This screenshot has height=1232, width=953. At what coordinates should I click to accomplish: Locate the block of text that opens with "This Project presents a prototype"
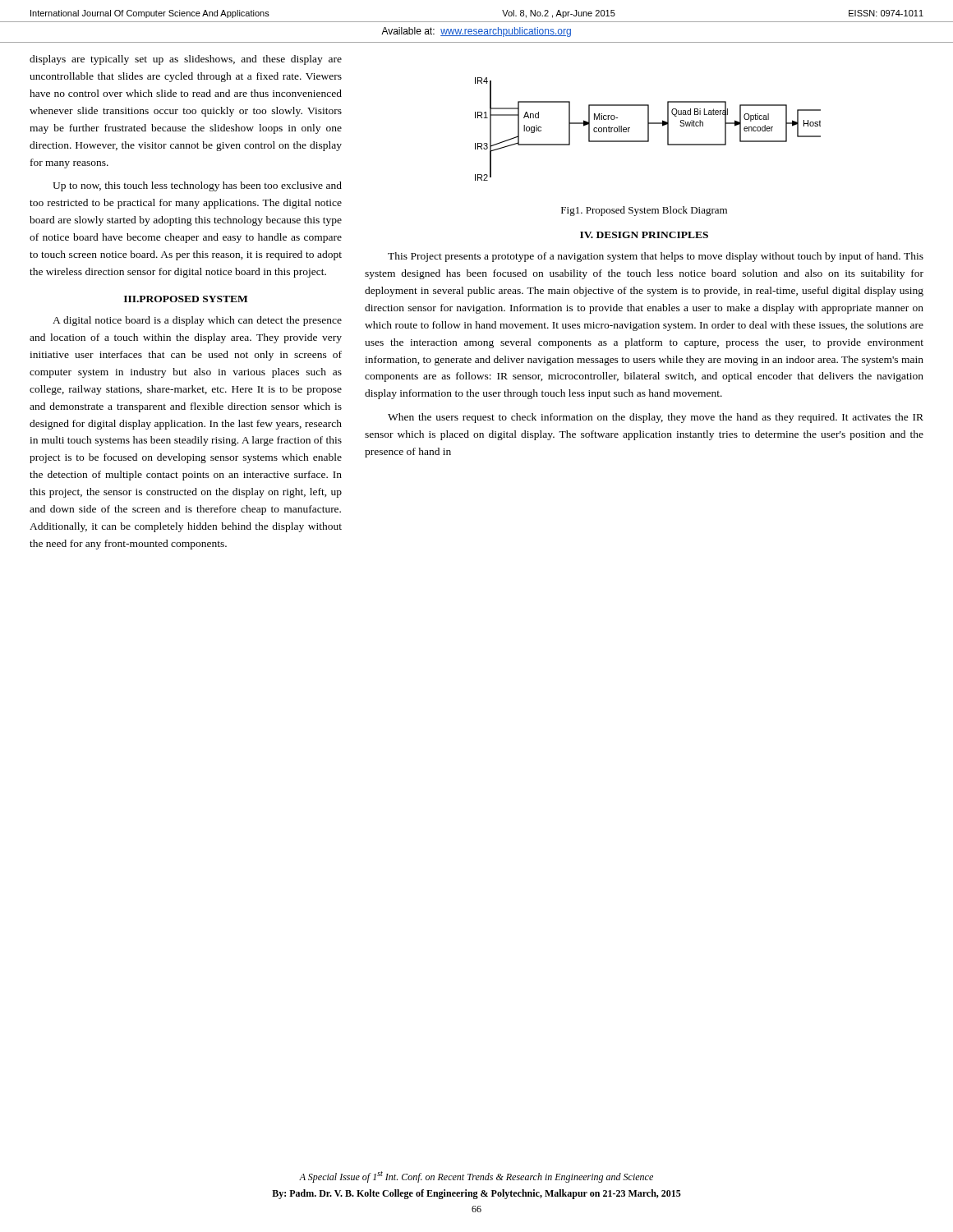[x=644, y=325]
